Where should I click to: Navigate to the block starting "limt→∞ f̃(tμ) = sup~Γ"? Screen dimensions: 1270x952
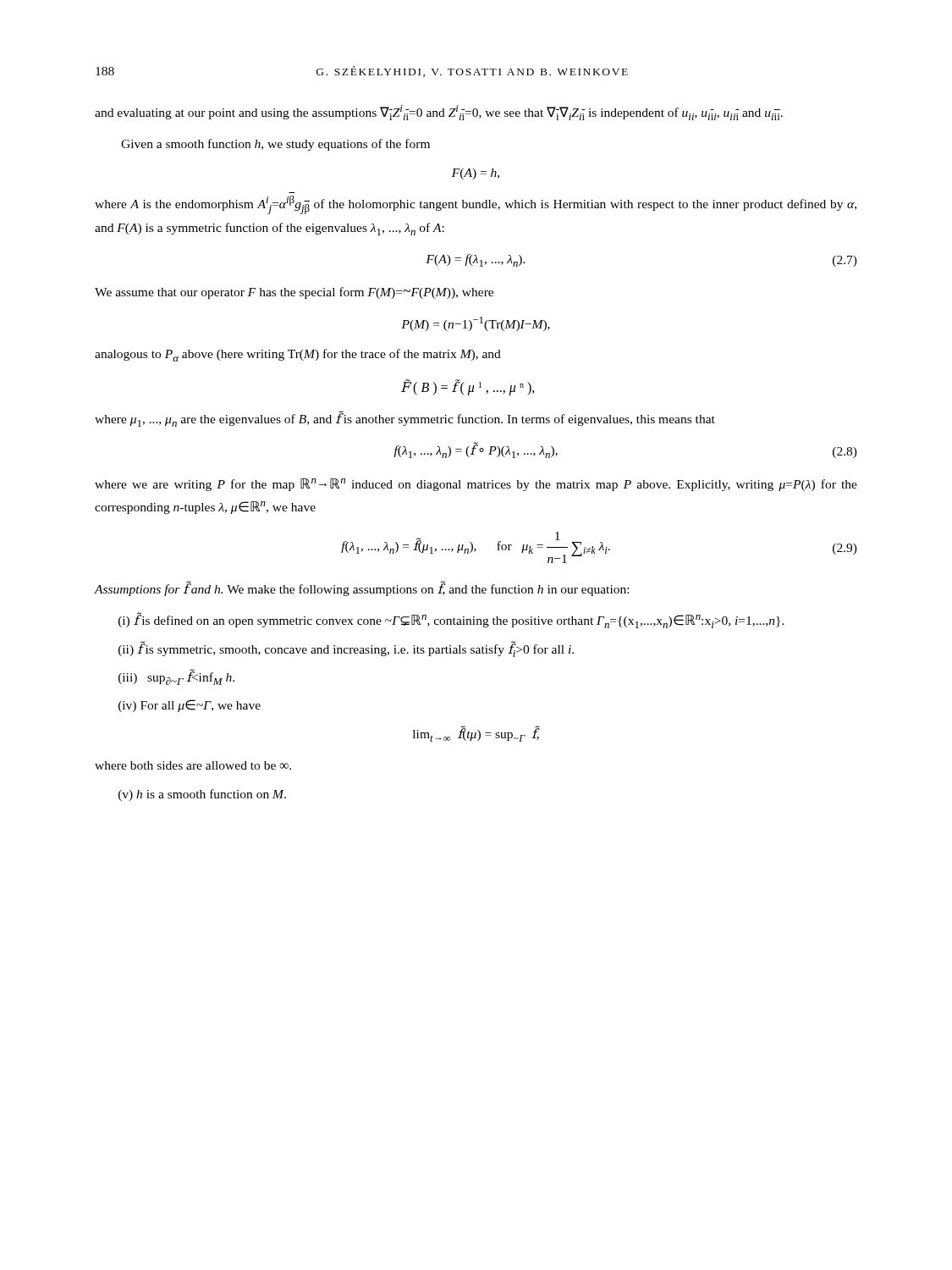(x=476, y=735)
